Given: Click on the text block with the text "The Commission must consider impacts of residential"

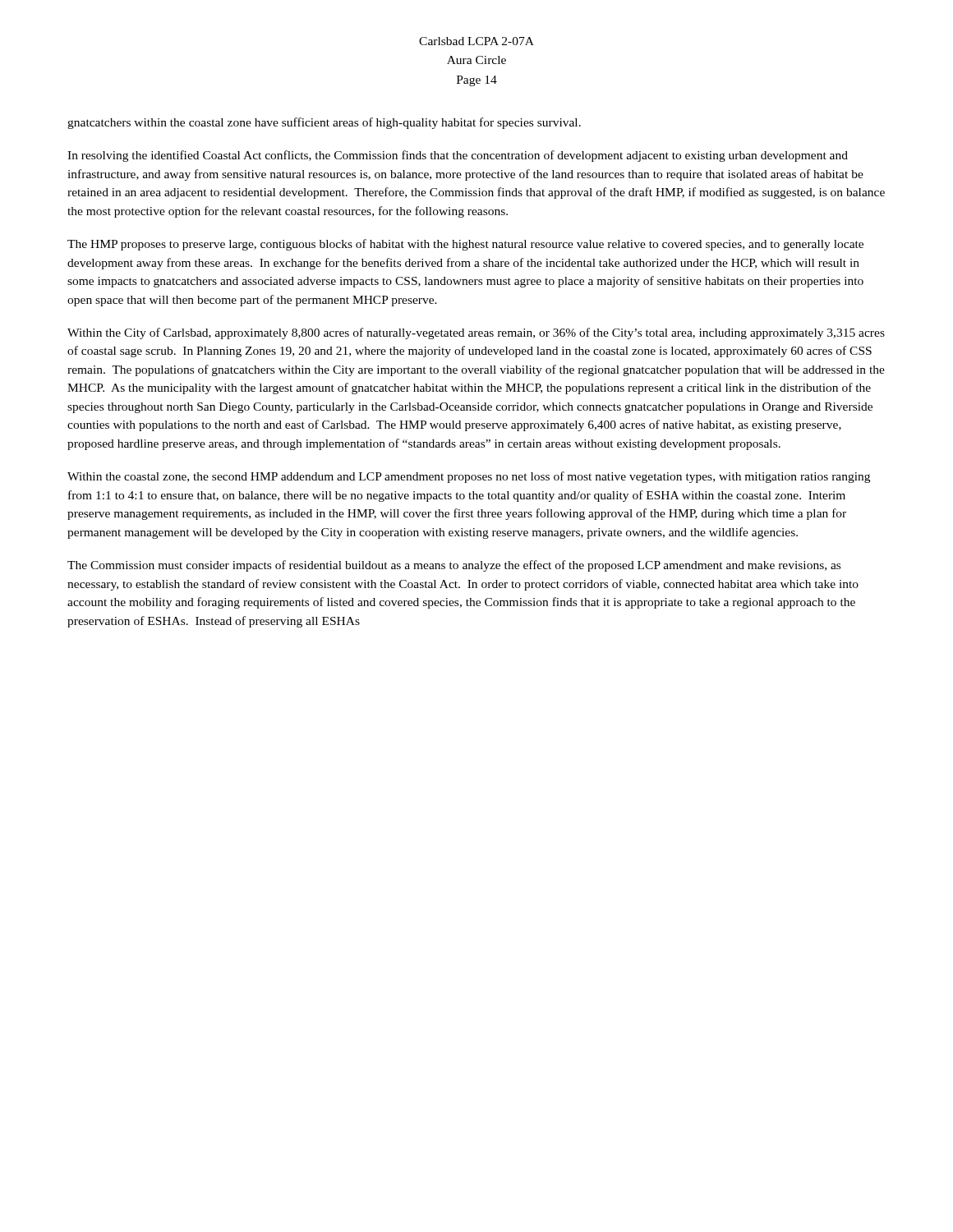Looking at the screenshot, I should [463, 592].
